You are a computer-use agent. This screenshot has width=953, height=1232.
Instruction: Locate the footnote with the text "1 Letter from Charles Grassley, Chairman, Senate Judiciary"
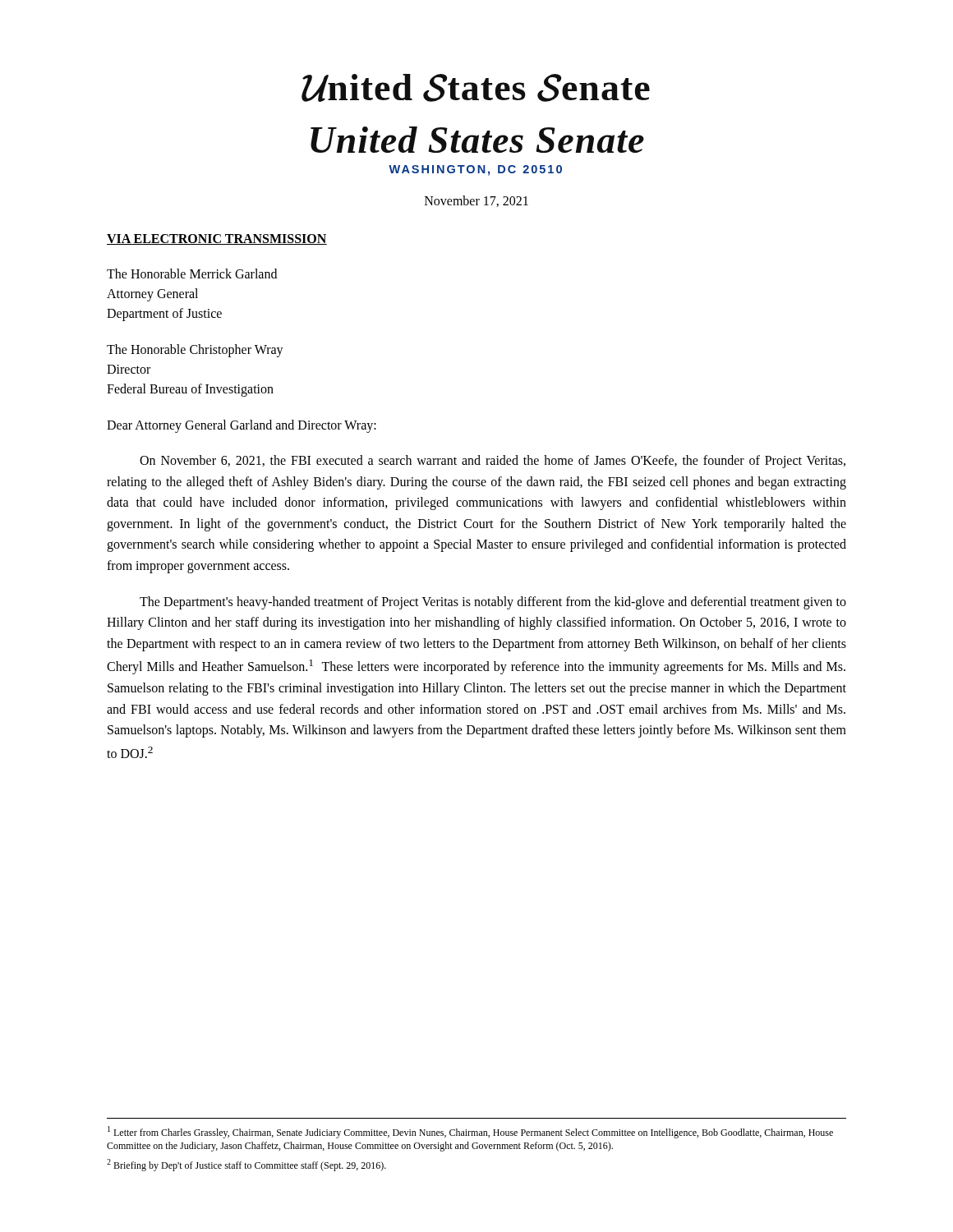[x=470, y=1138]
